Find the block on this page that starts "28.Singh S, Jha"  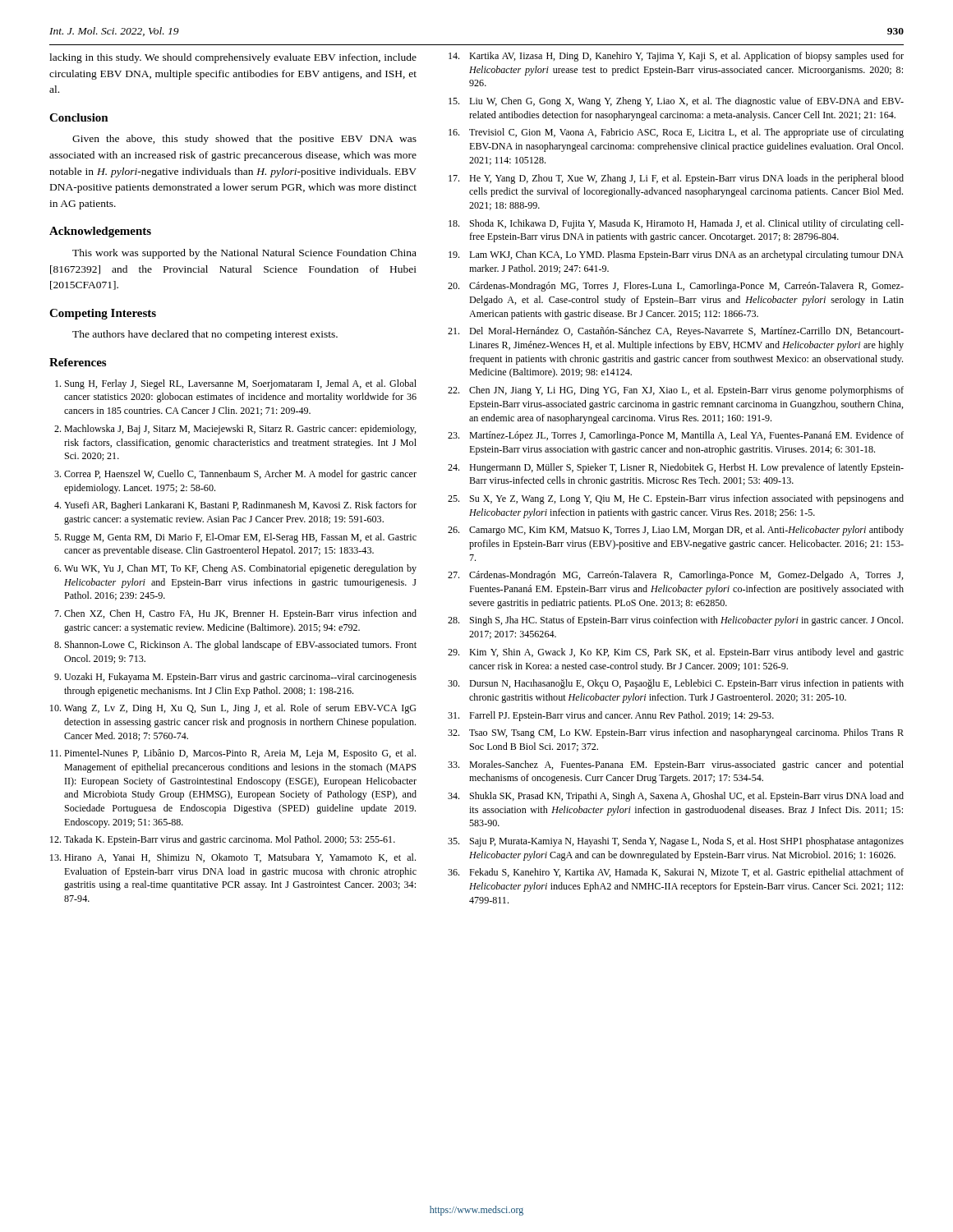[x=676, y=628]
